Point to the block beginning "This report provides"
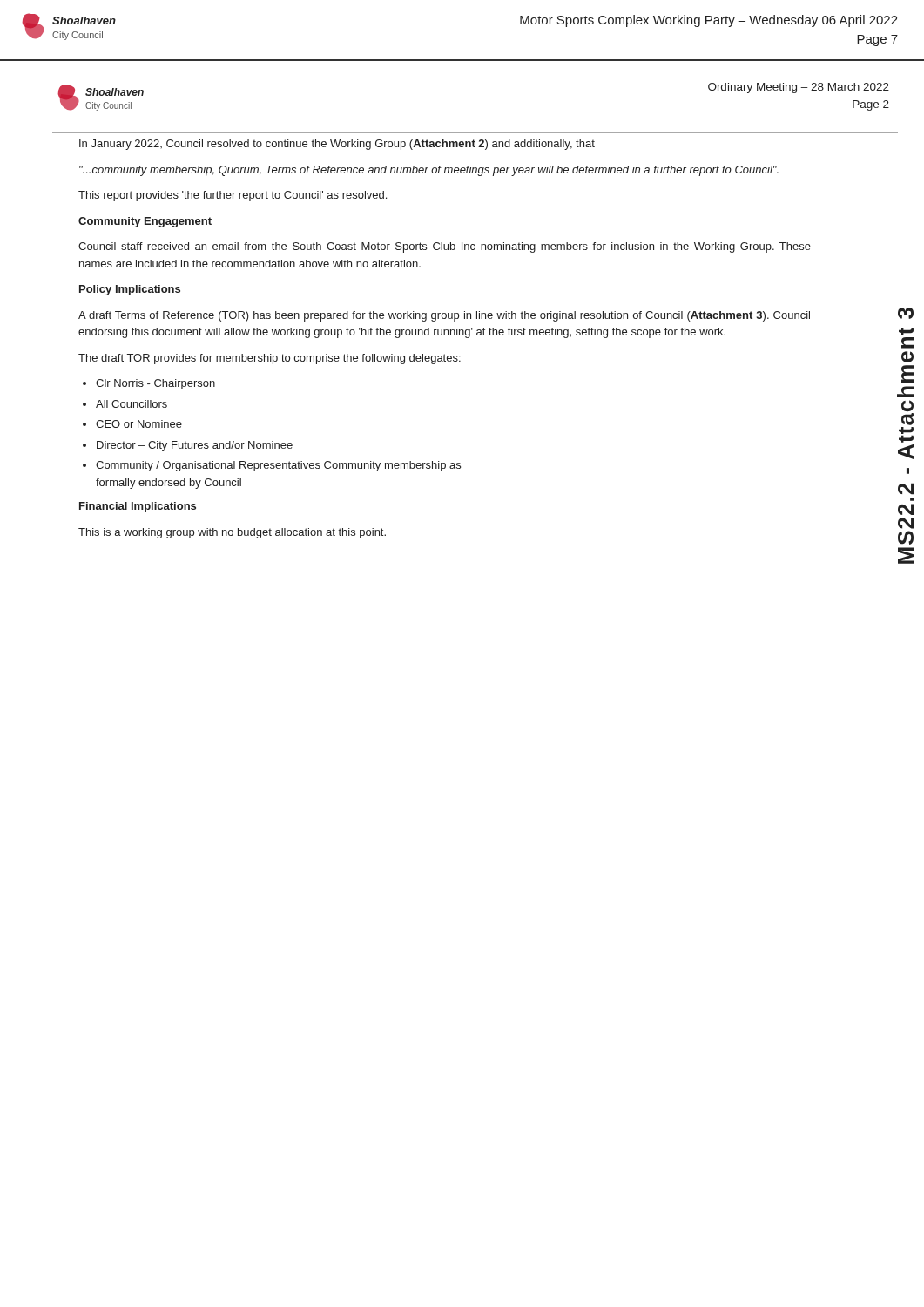 tap(233, 196)
